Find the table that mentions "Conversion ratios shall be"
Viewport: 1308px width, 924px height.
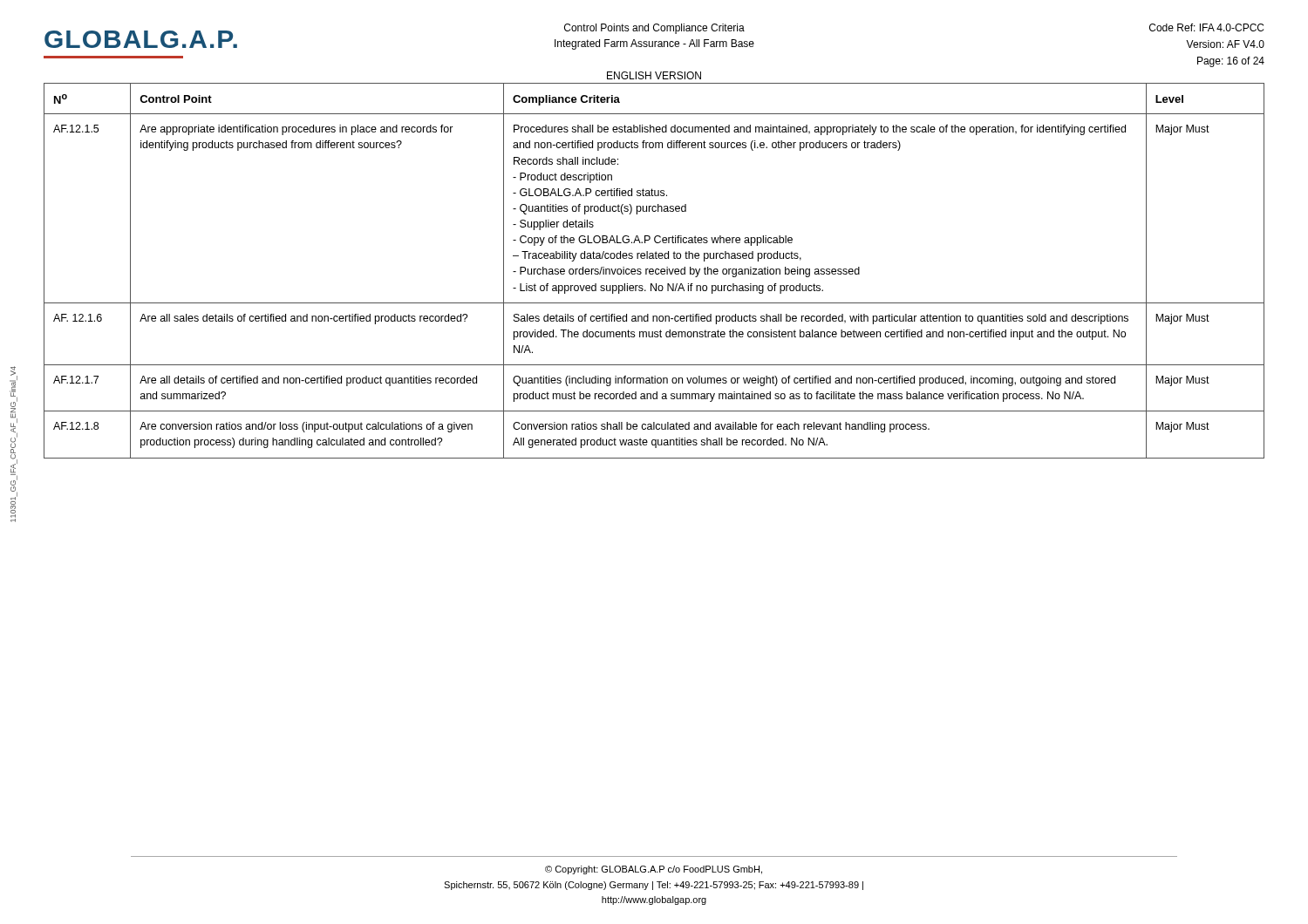pyautogui.click(x=654, y=270)
